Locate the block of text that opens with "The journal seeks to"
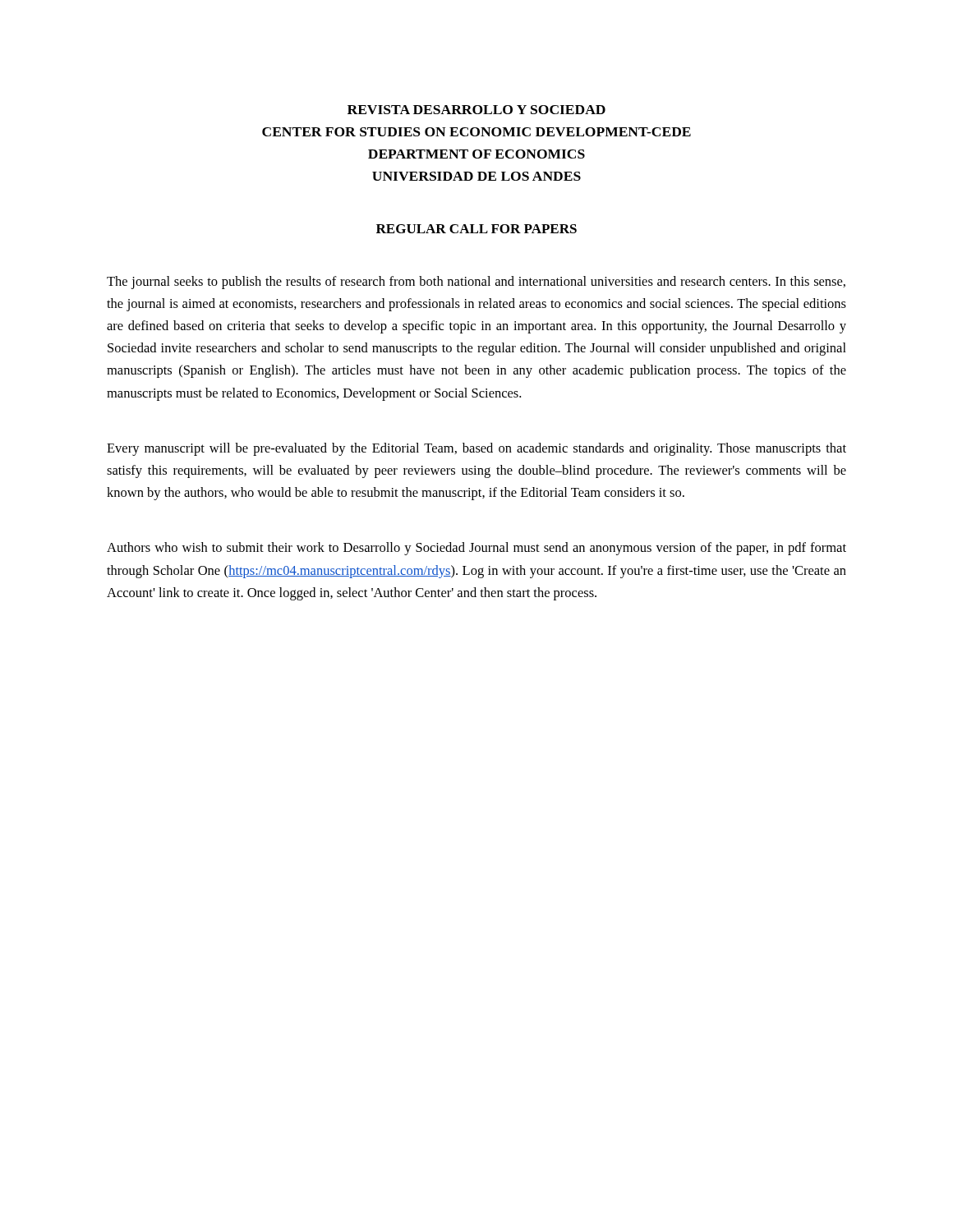 [476, 337]
